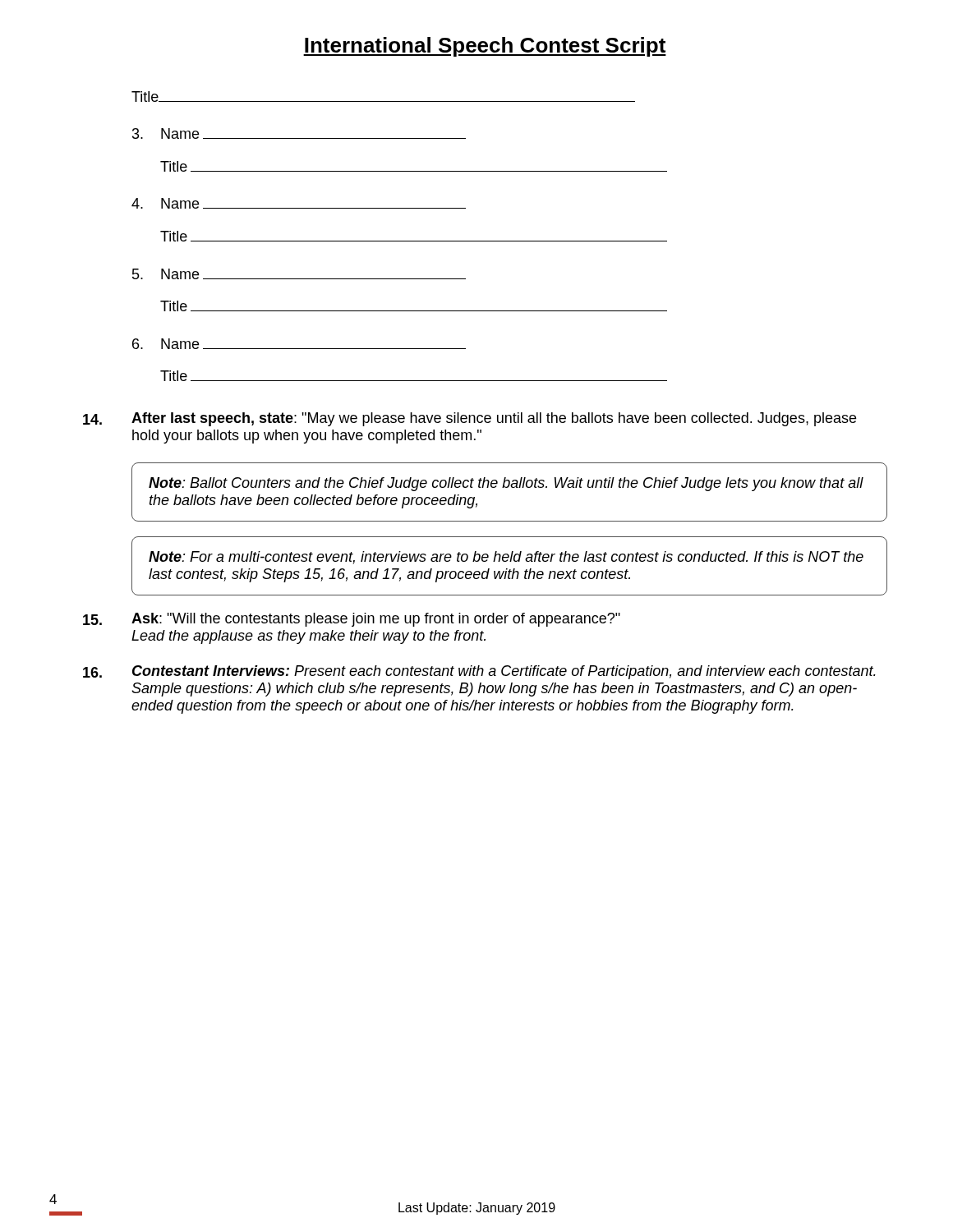Viewport: 953px width, 1232px height.
Task: Navigate to the block starting "Note: Ballot Counters and the Chief"
Action: [x=506, y=492]
